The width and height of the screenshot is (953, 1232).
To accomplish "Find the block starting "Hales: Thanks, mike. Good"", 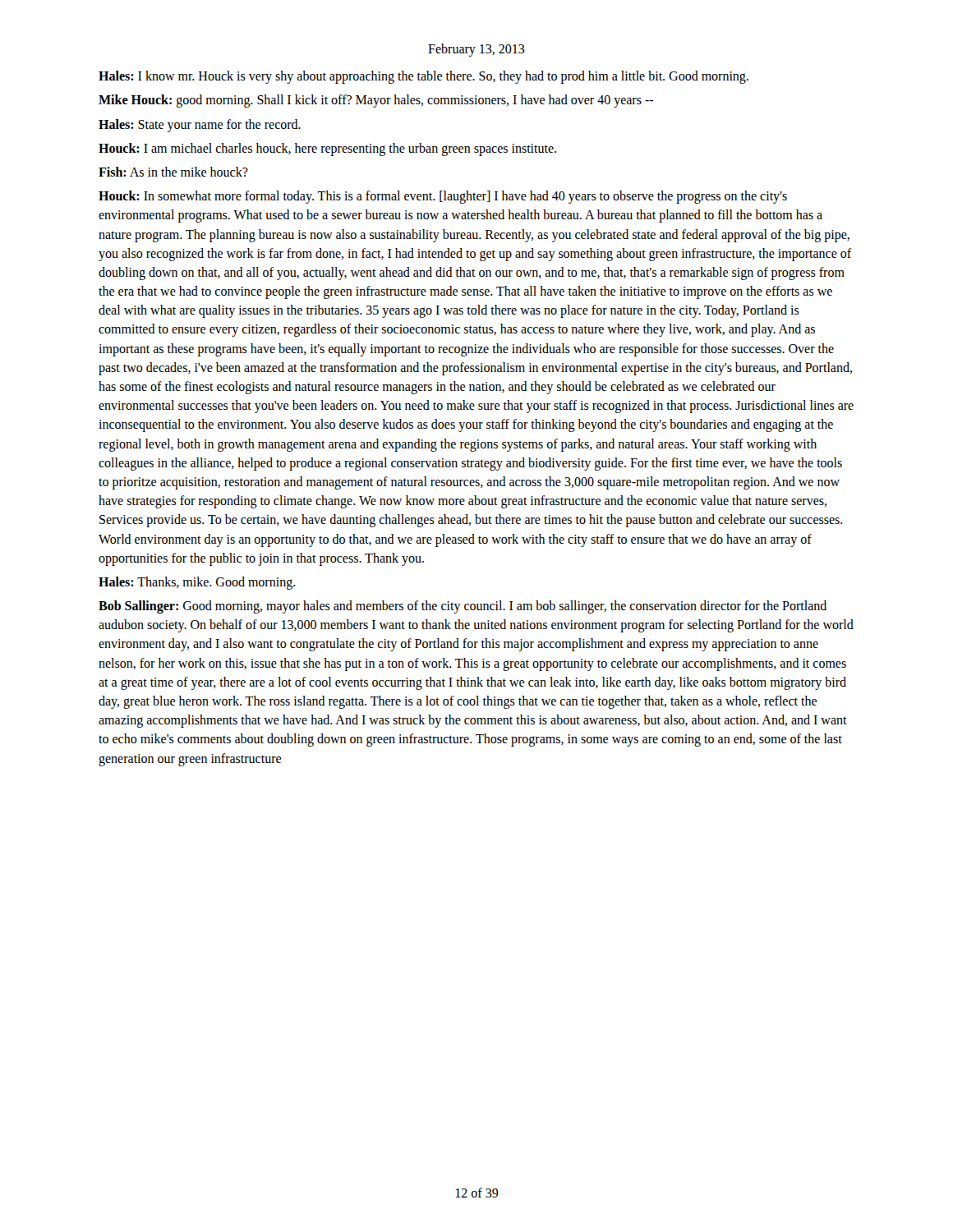I will [197, 582].
